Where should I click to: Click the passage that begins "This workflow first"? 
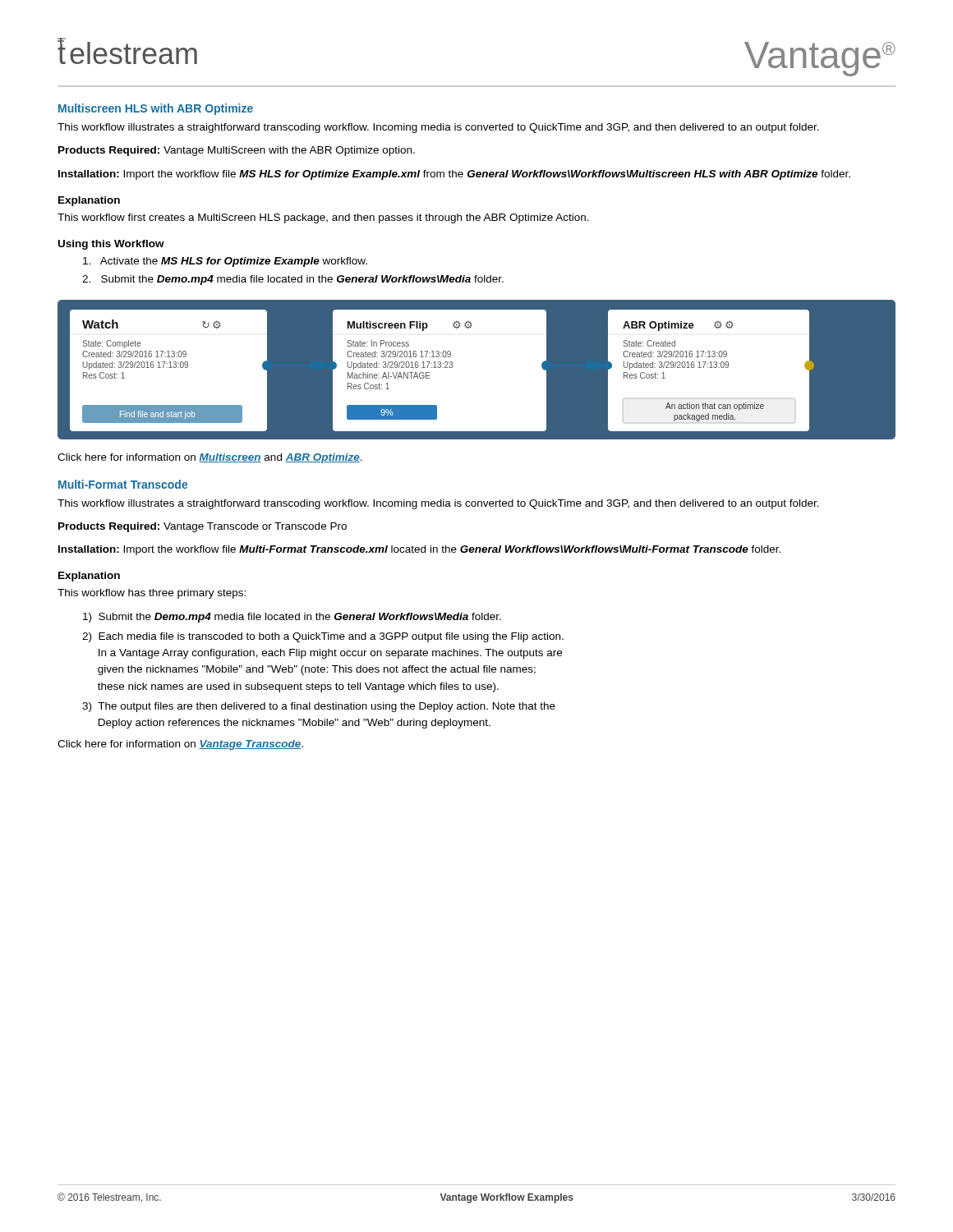(x=323, y=217)
